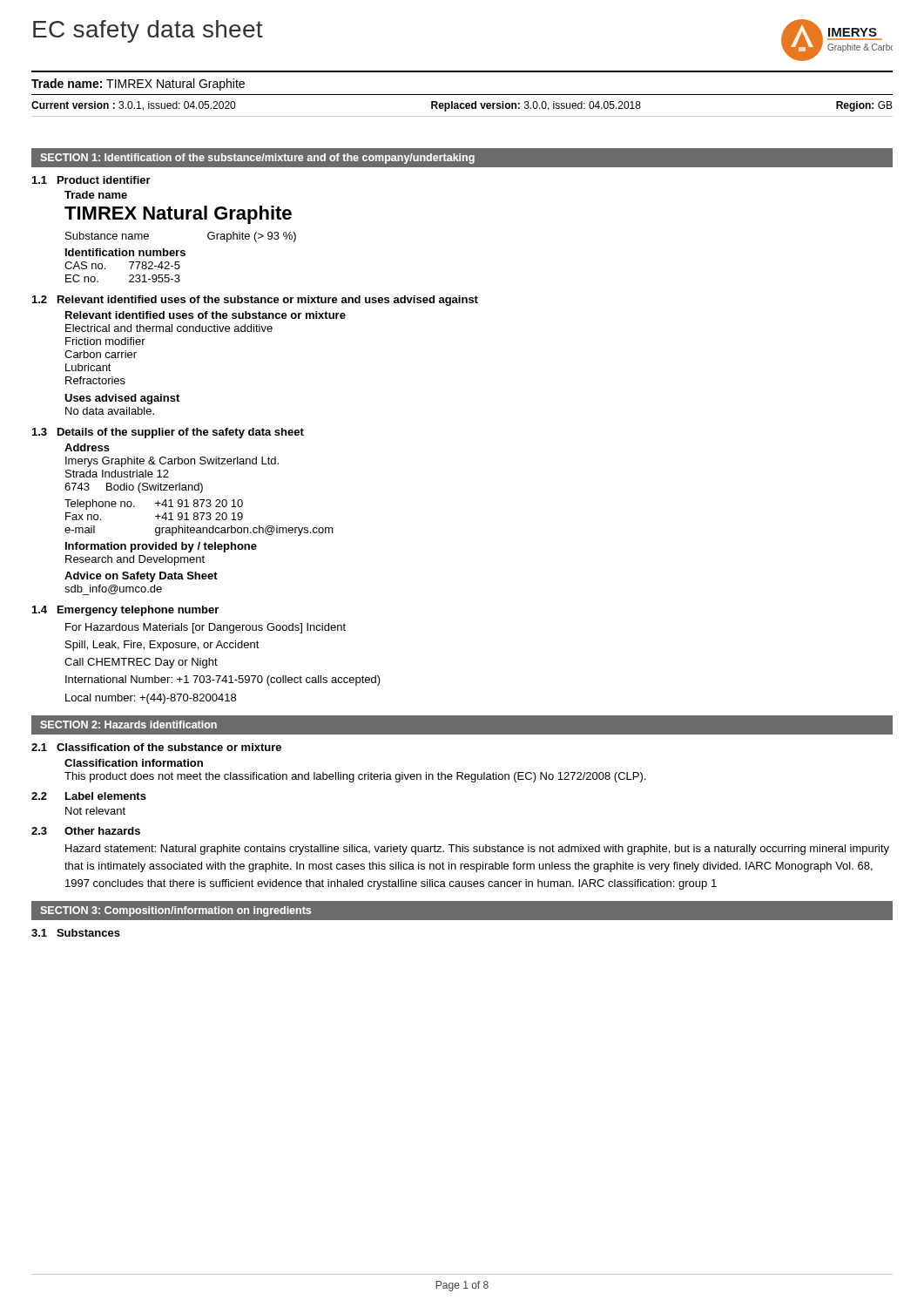This screenshot has height=1307, width=924.
Task: Navigate to the block starting "TIMREX Natural Graphite"
Action: [x=178, y=213]
